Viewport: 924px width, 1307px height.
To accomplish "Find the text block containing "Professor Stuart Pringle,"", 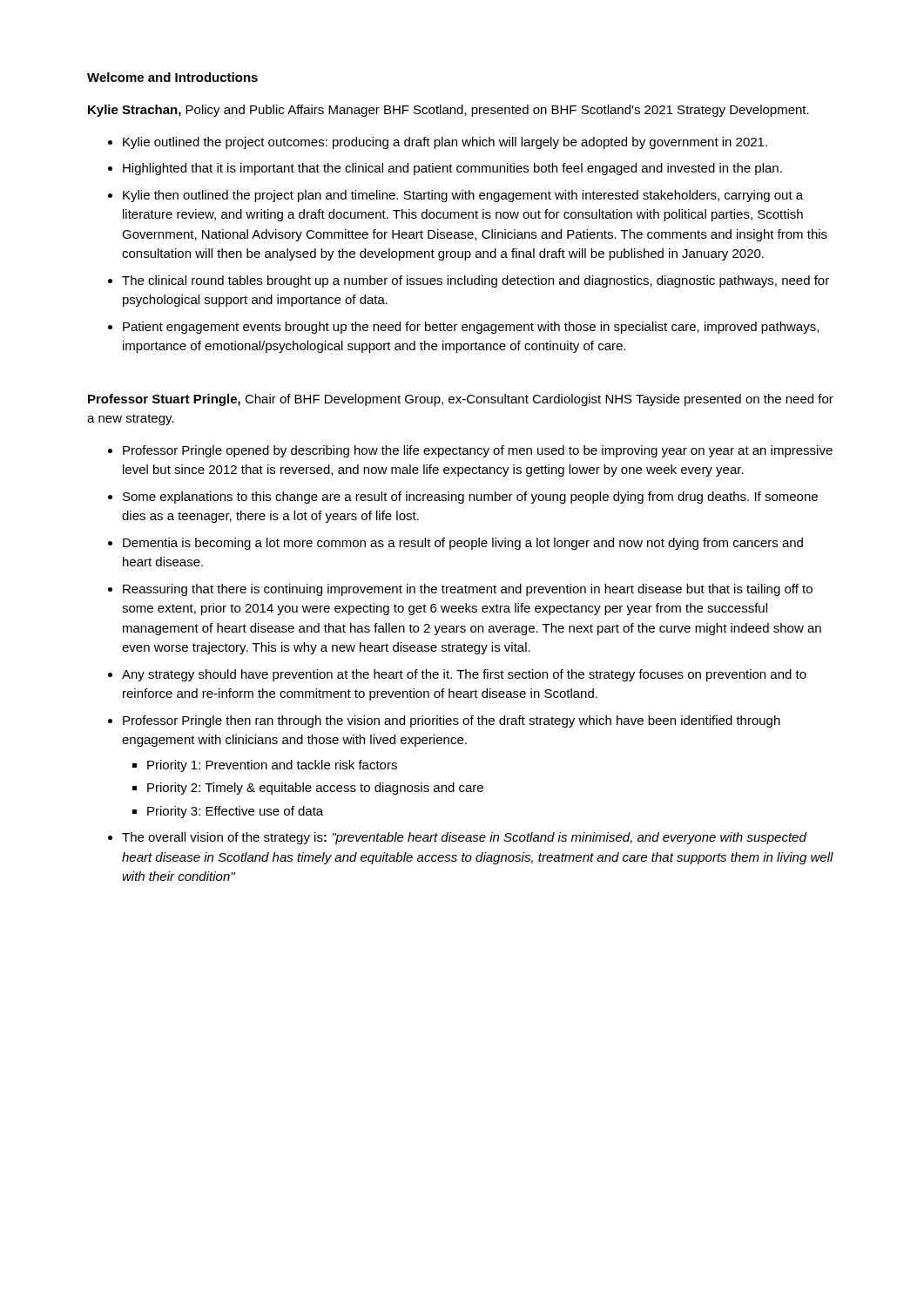I will 460,408.
